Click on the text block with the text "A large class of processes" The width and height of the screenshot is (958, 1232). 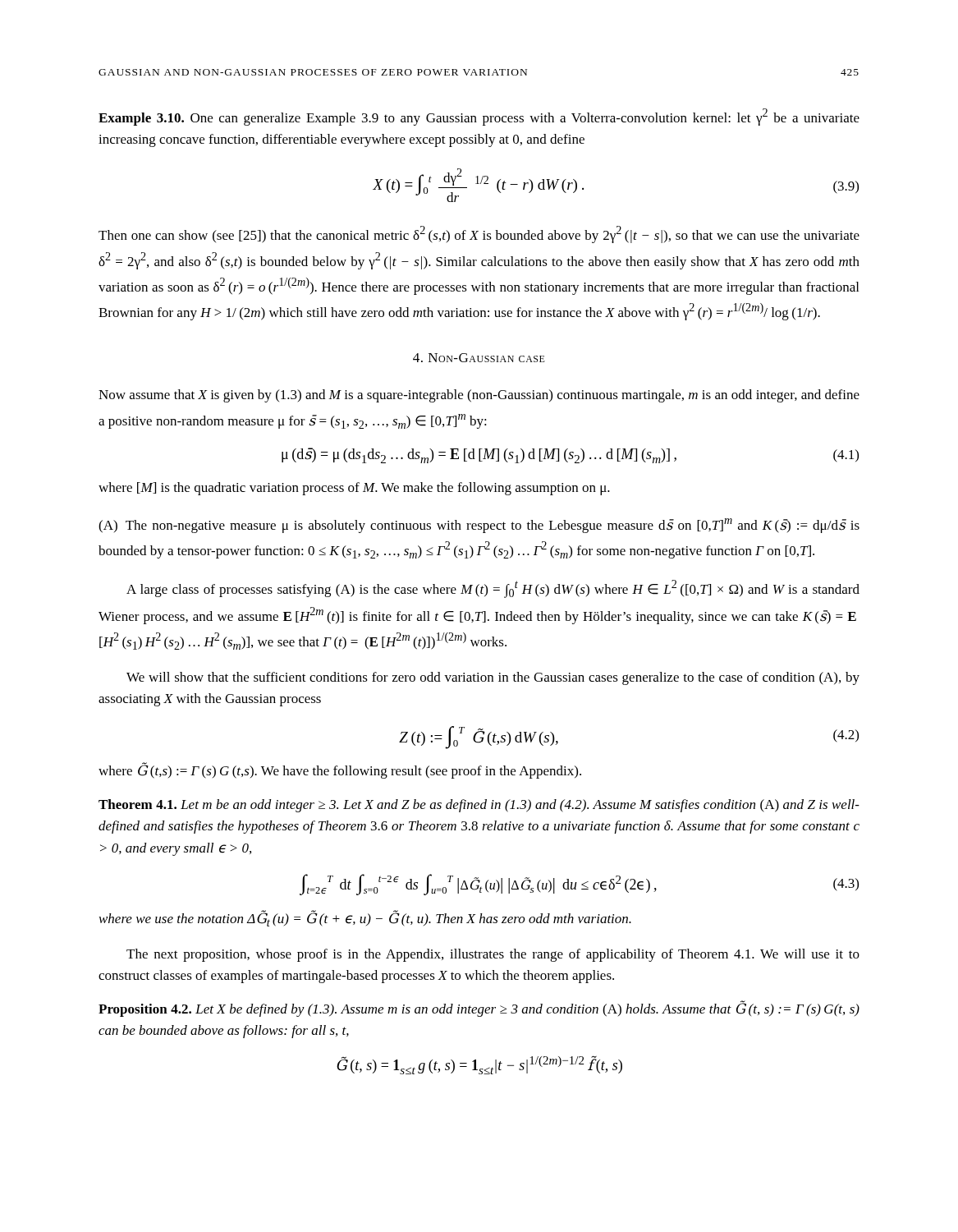click(479, 615)
